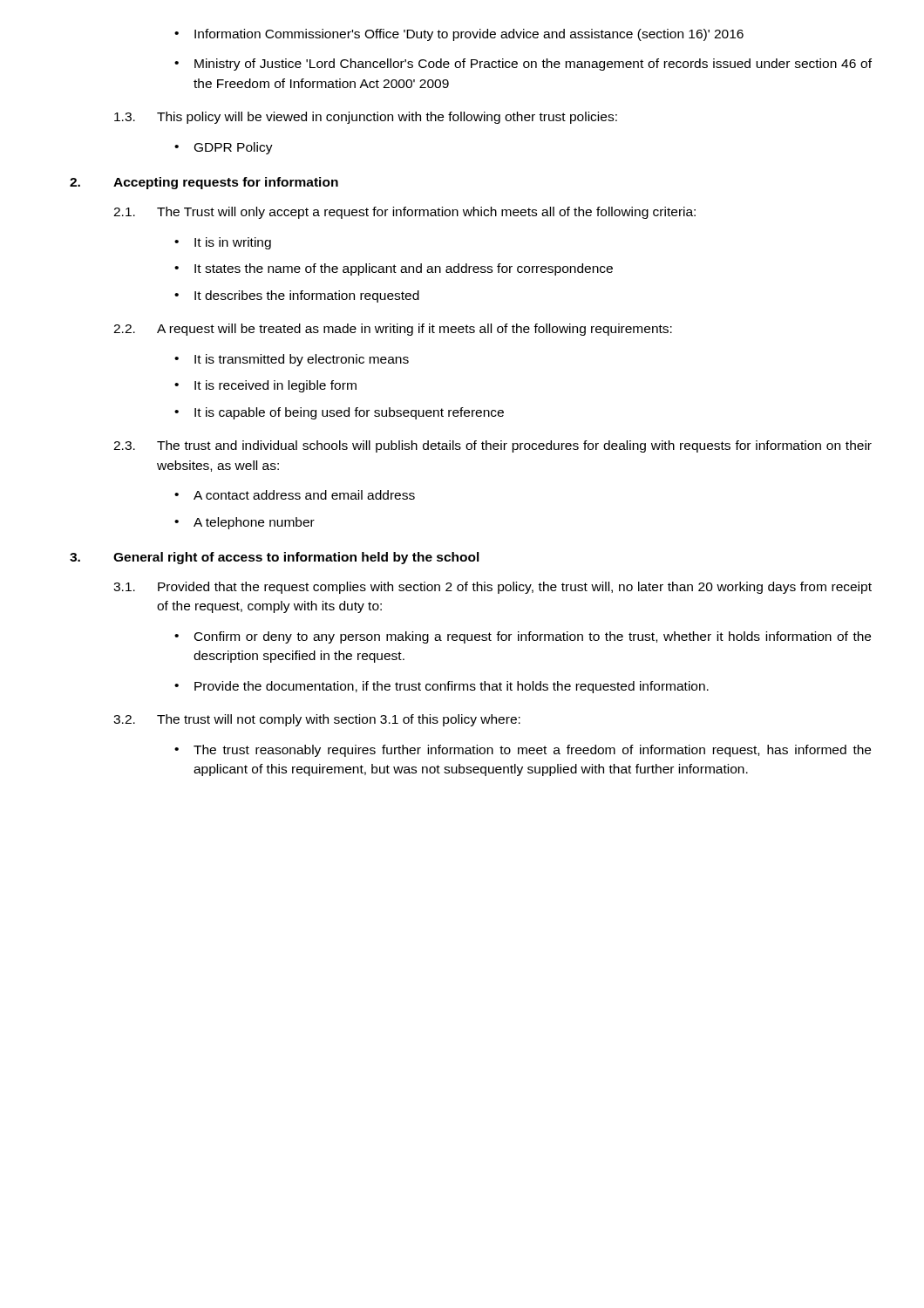Find the text block starting "• It describes the information requested"

[x=297, y=296]
